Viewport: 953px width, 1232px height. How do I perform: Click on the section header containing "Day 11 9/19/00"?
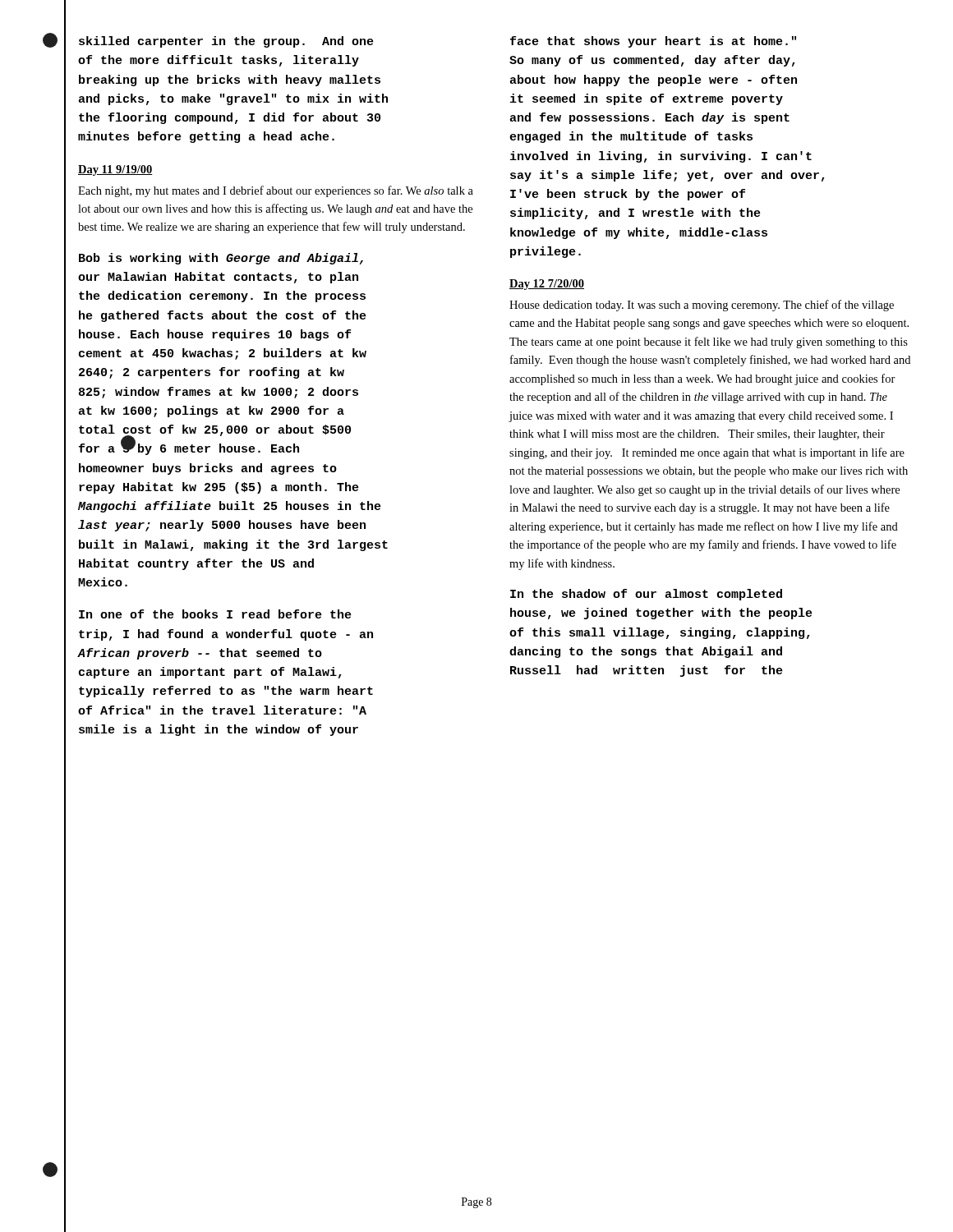115,169
